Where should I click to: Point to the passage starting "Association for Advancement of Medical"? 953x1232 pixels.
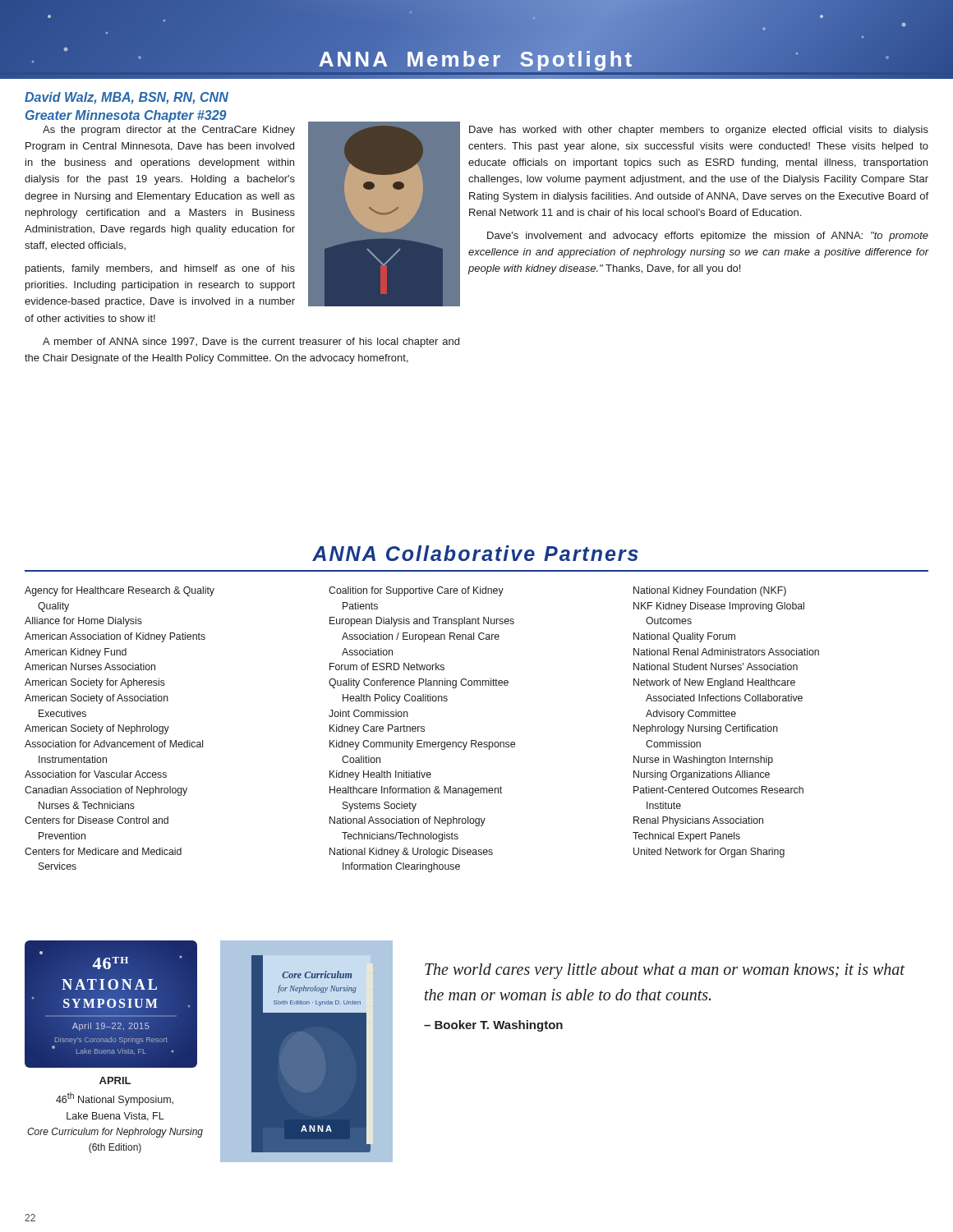pyautogui.click(x=114, y=744)
